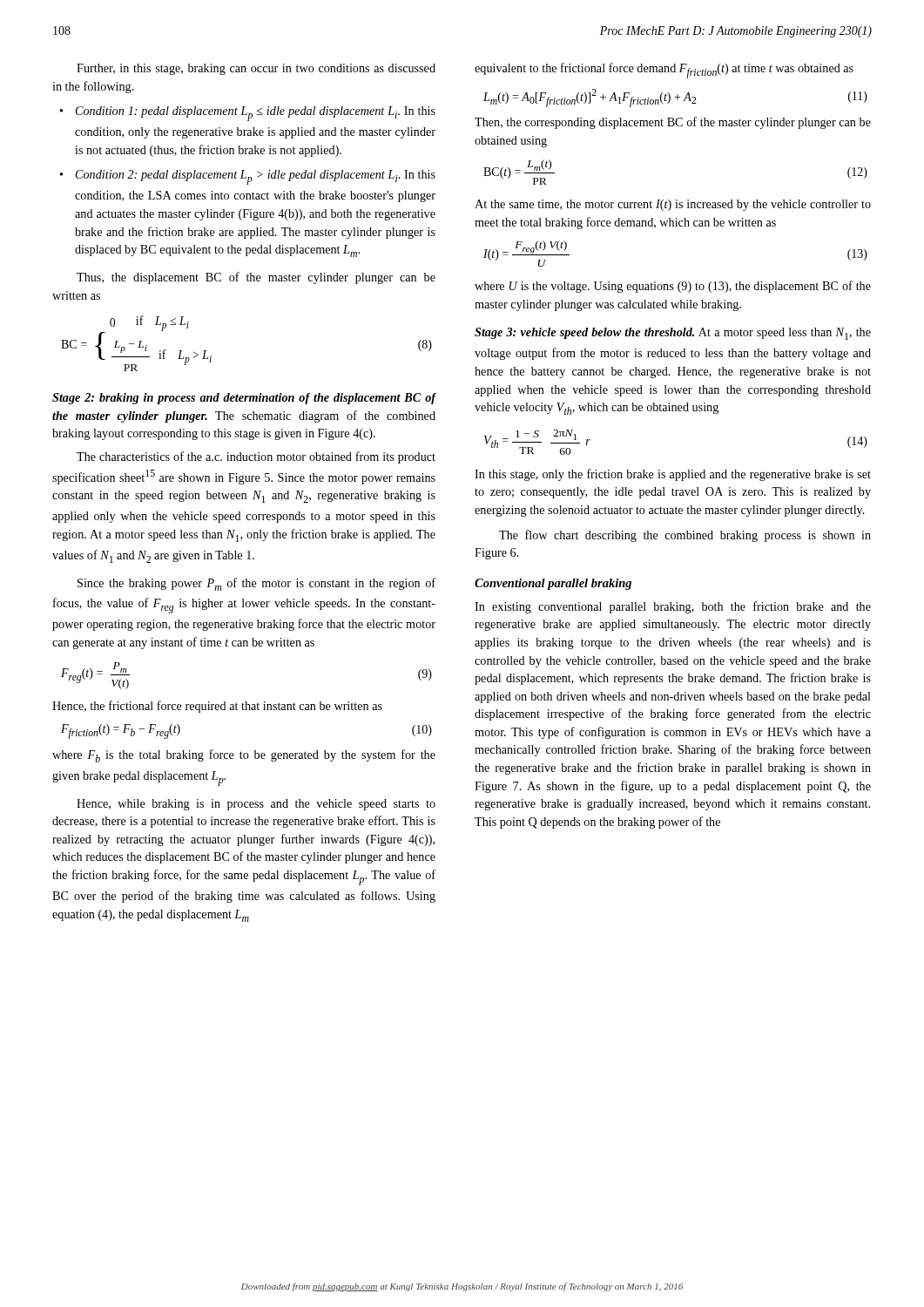Point to the region starting "Lm(t) = A0[Ffriction(t)]2 + A1Ffriction(t)"
Viewport: 924px width, 1307px height.
[x=673, y=97]
